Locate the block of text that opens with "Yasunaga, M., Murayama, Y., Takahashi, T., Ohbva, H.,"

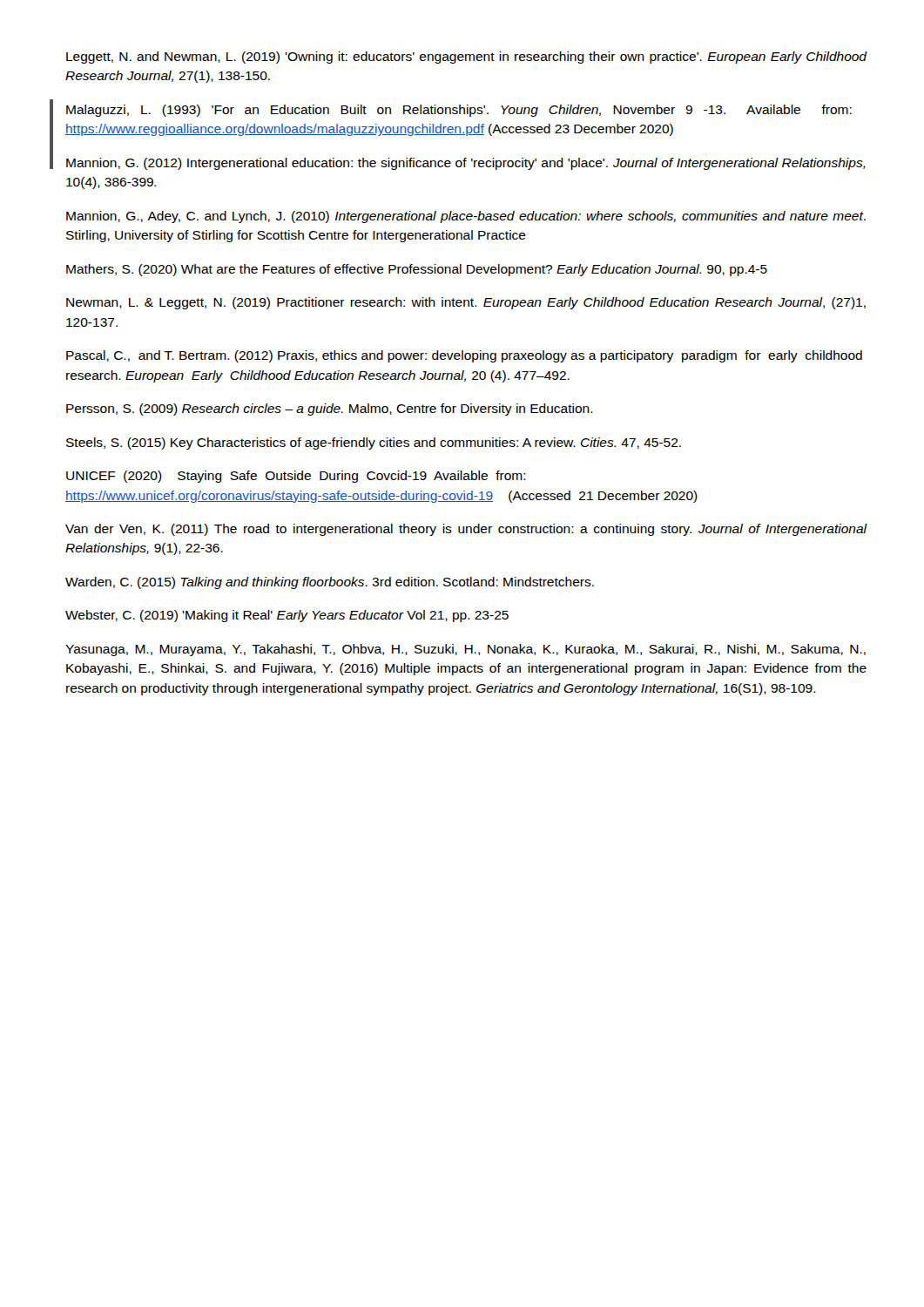click(466, 668)
